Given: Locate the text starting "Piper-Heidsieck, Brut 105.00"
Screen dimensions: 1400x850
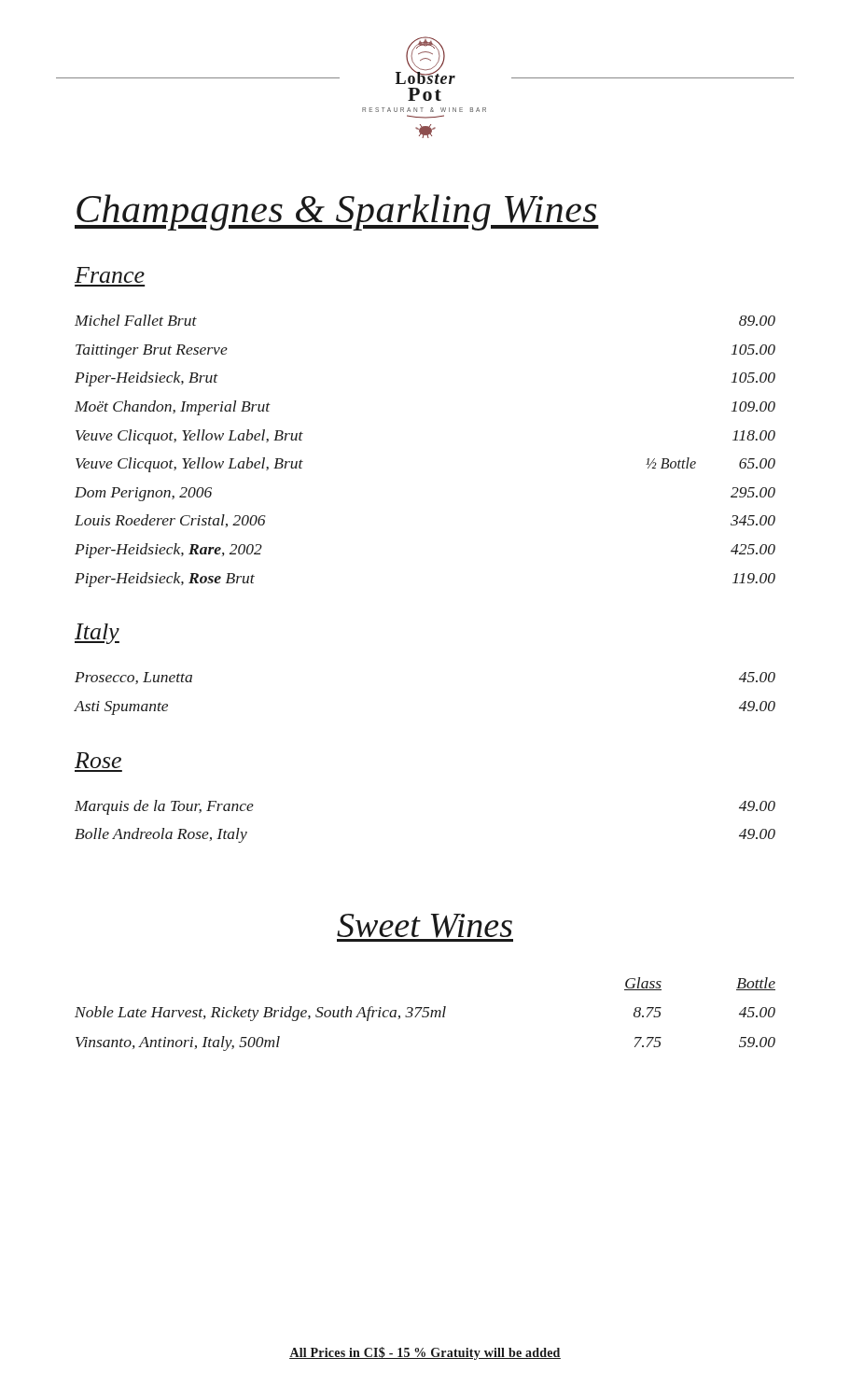Looking at the screenshot, I should 146,378.
